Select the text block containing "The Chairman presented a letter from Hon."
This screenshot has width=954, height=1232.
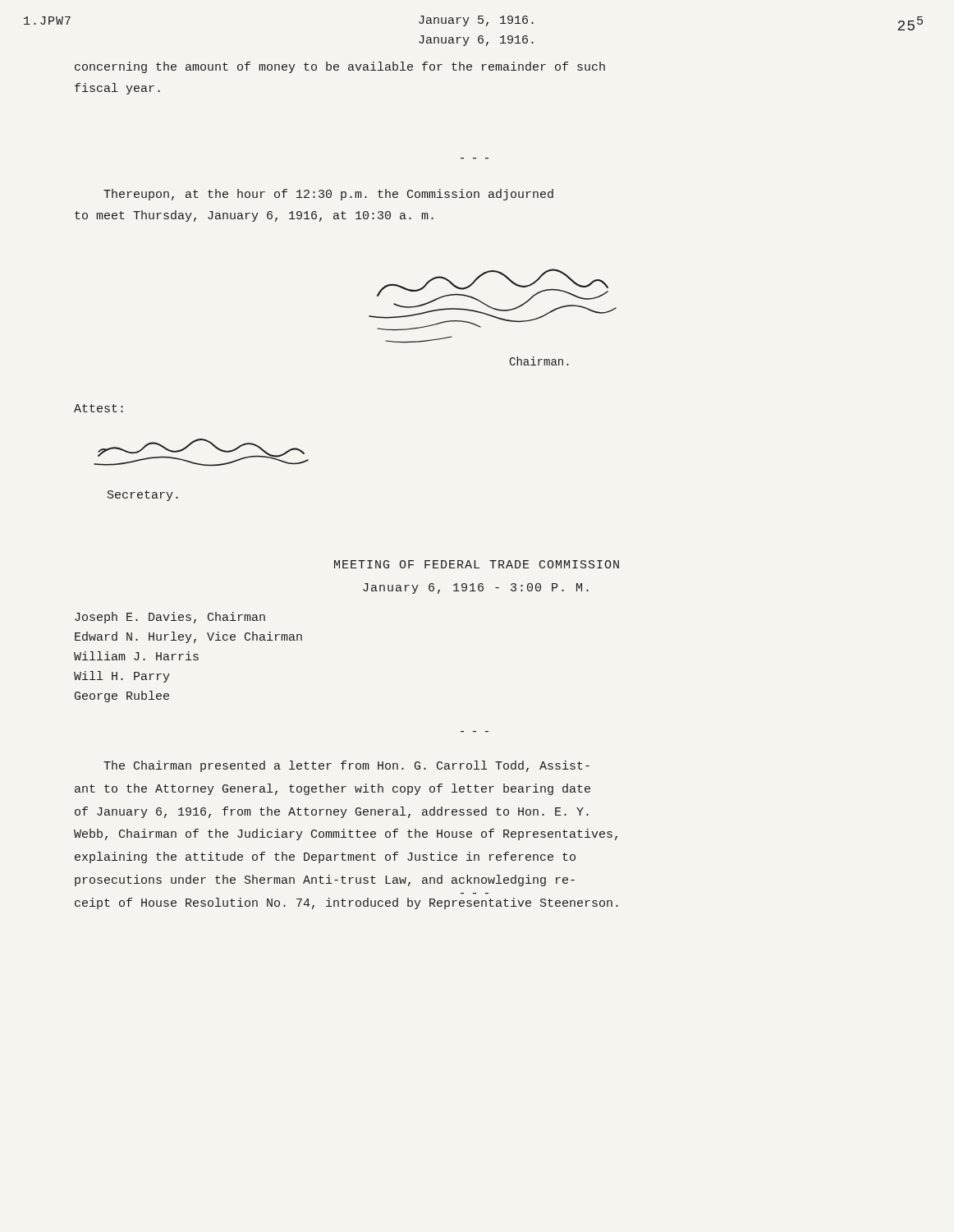pos(347,835)
